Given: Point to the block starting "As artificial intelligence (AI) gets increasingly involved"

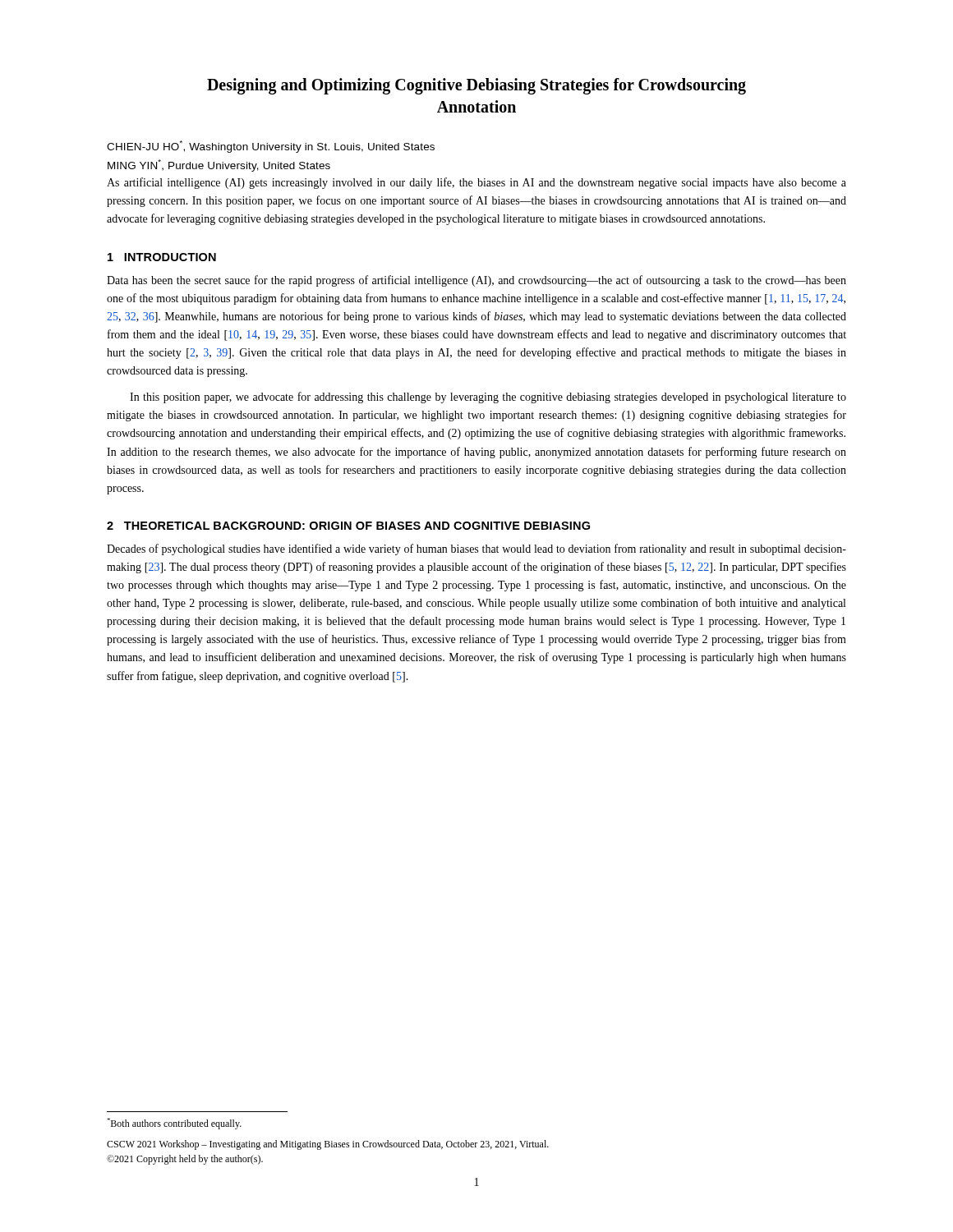Looking at the screenshot, I should pyautogui.click(x=476, y=201).
